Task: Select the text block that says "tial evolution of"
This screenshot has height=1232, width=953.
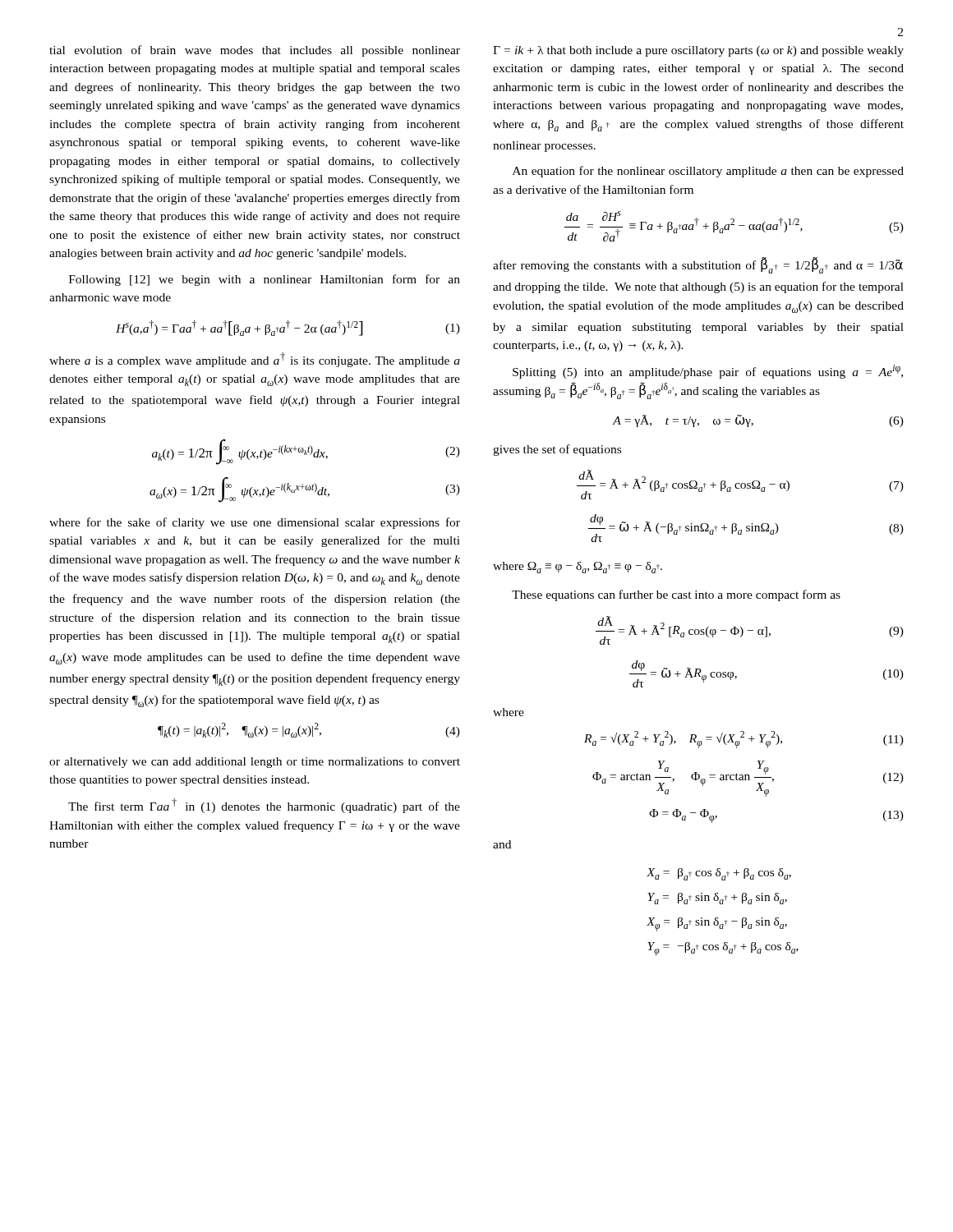Action: coord(255,151)
